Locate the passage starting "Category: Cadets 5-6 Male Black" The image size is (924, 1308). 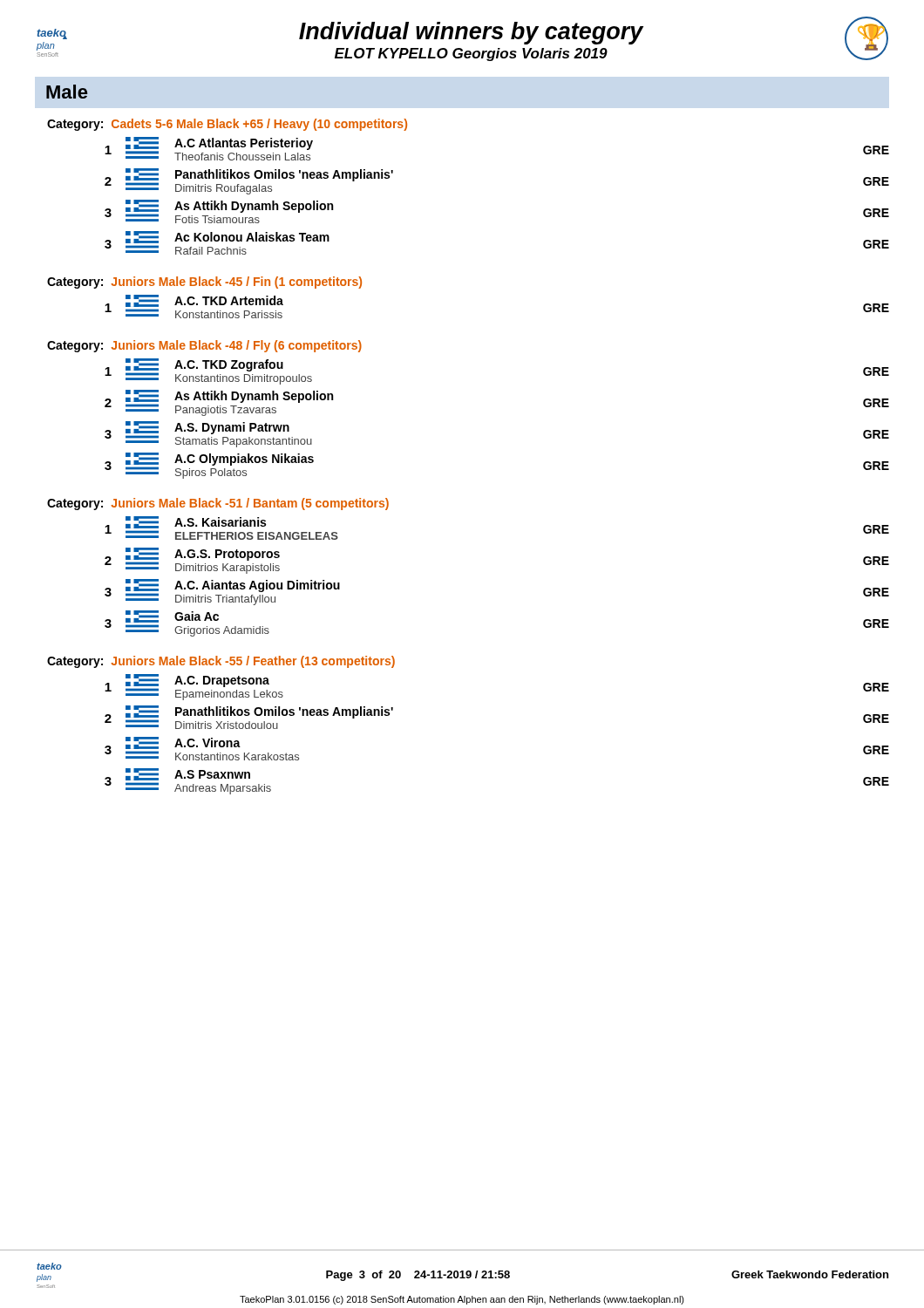(227, 124)
